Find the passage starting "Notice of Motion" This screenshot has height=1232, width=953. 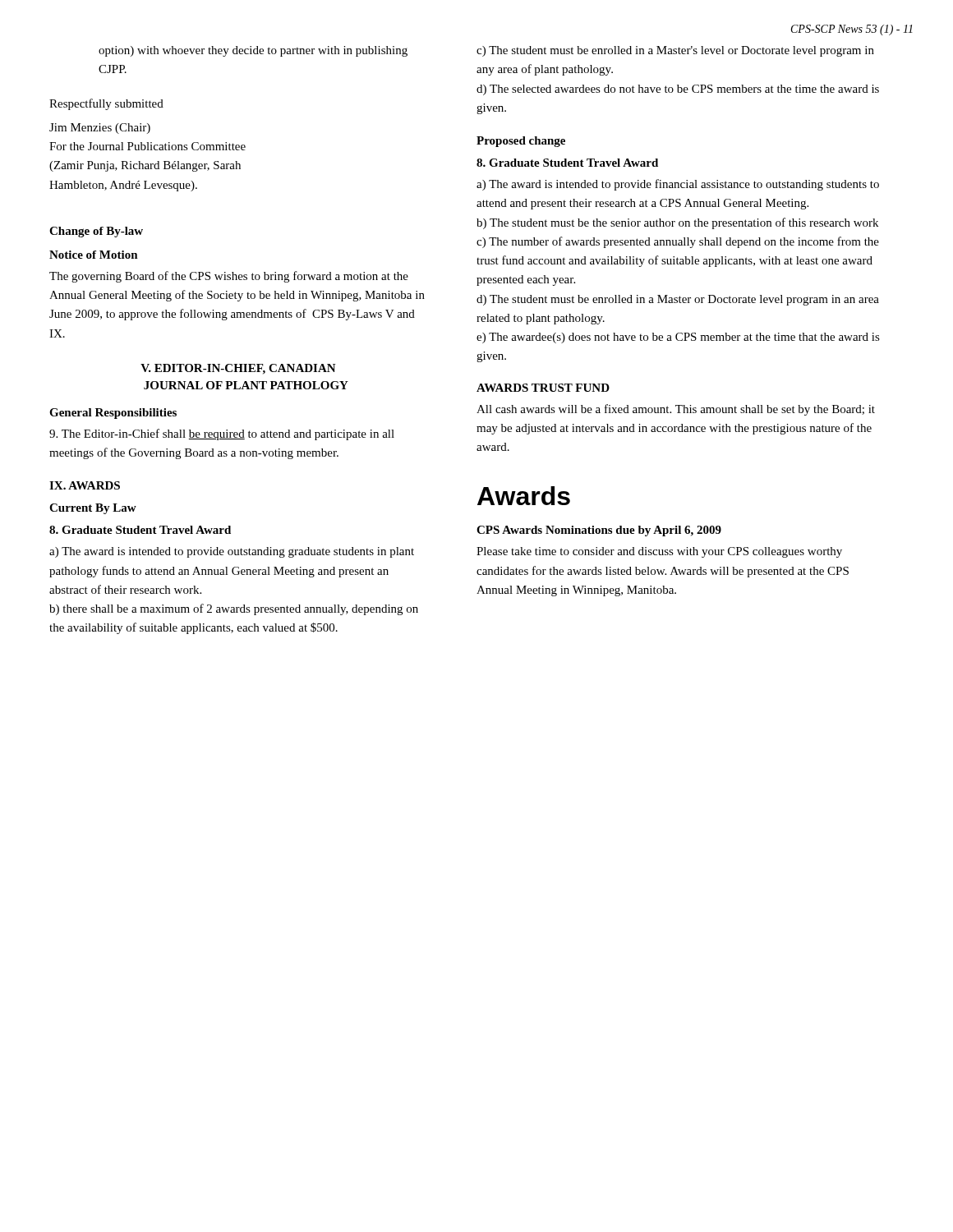[x=93, y=254]
